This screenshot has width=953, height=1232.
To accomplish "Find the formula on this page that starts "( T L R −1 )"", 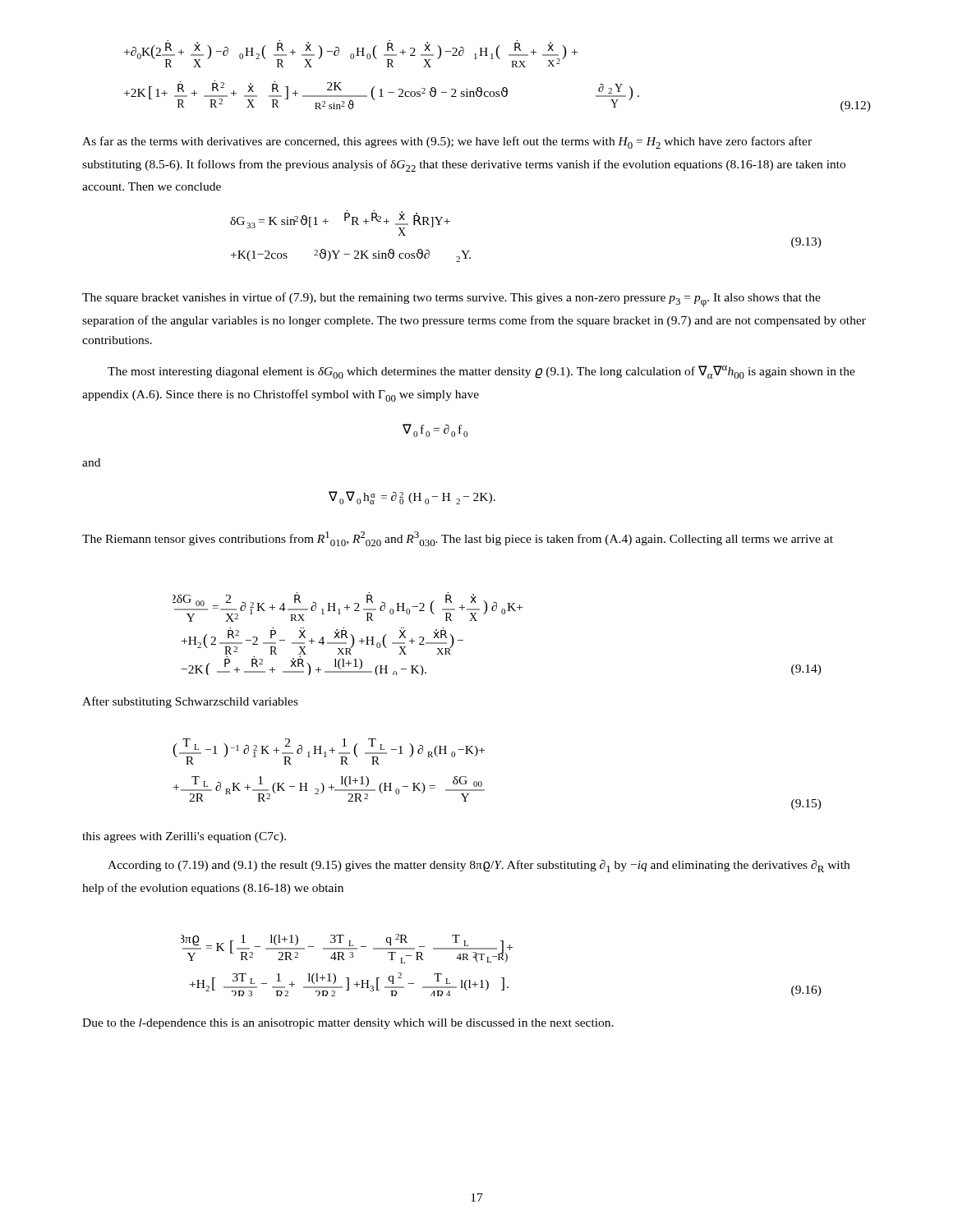I will coord(452,768).
